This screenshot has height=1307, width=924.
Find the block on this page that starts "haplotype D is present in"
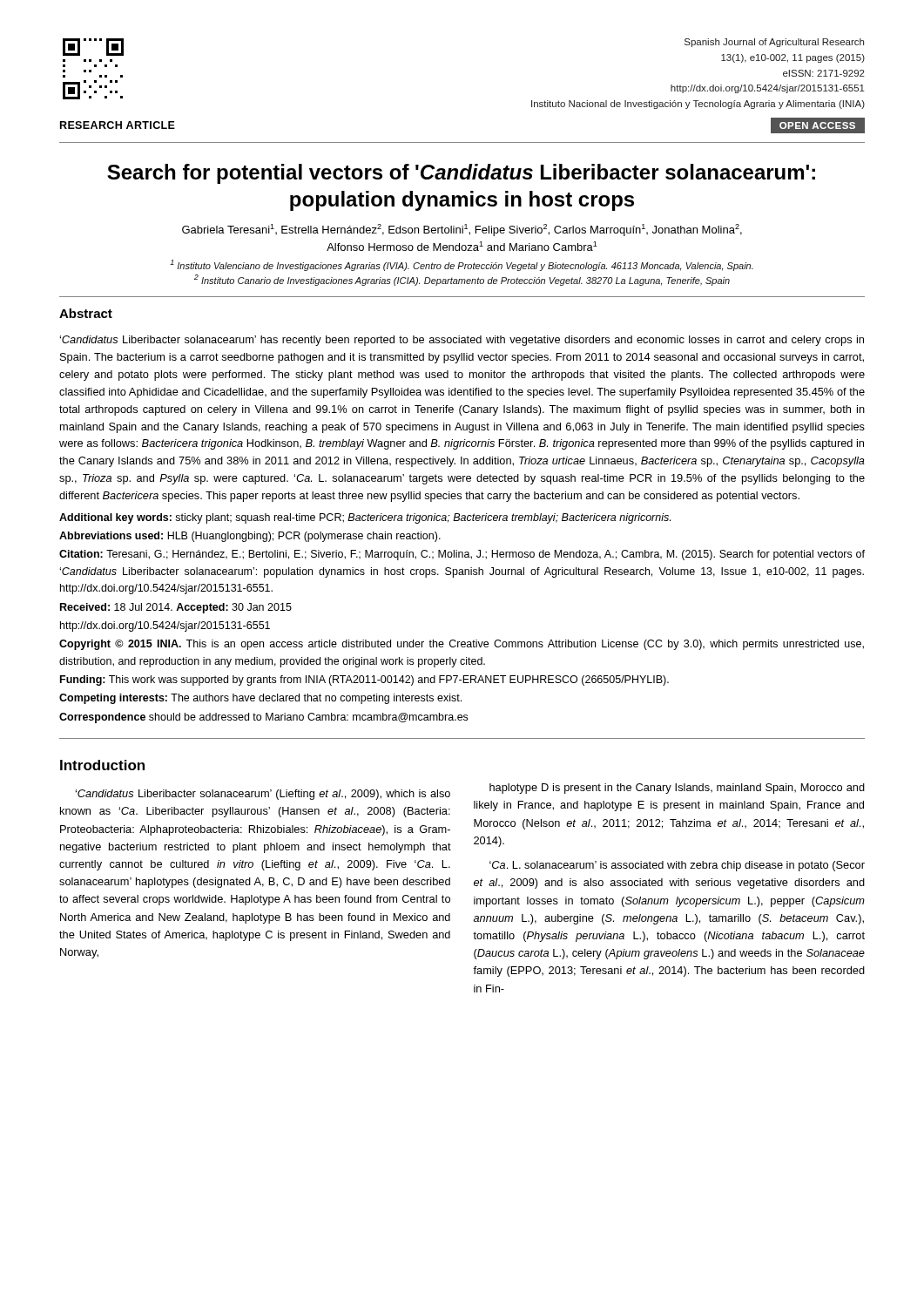pyautogui.click(x=669, y=814)
